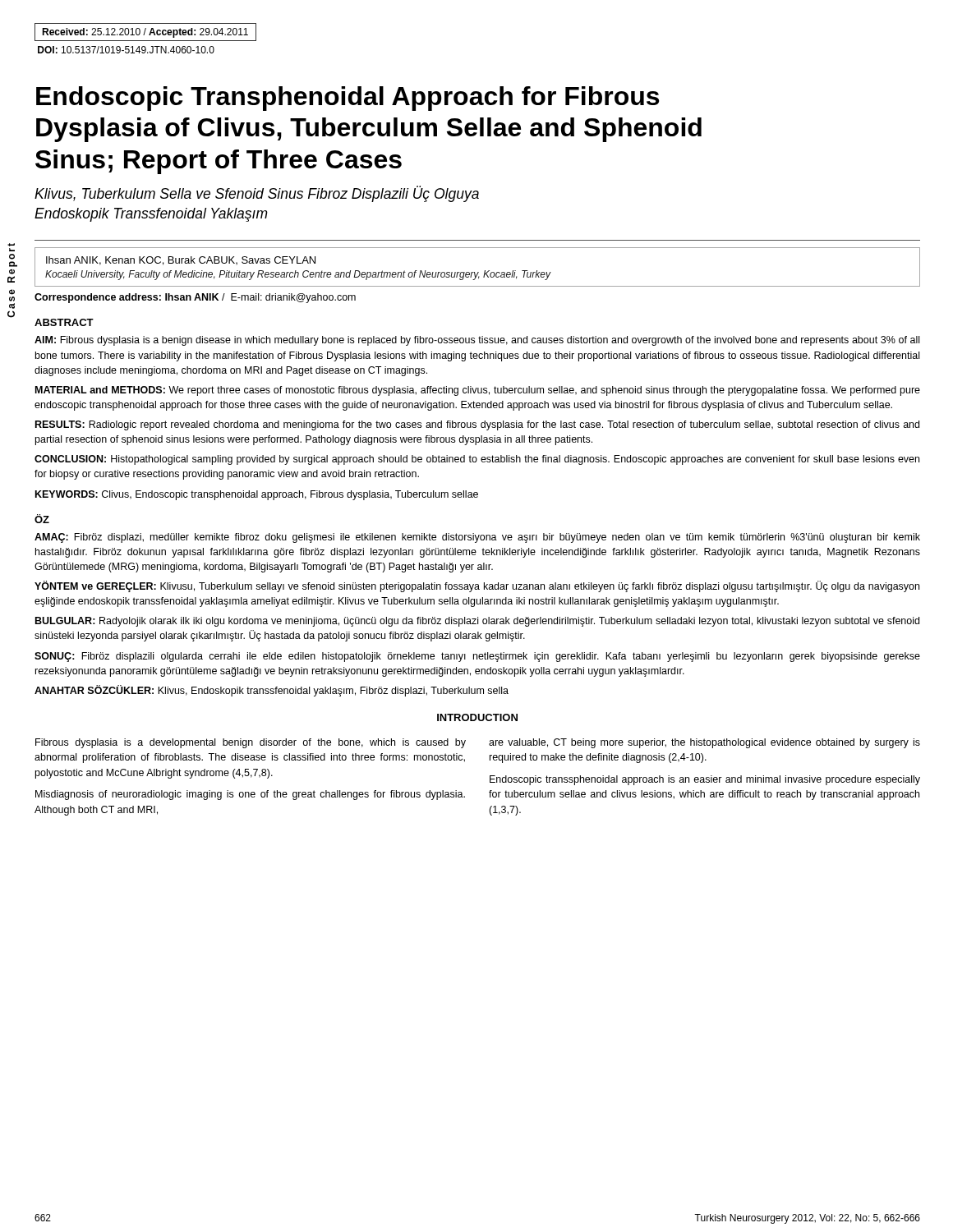953x1232 pixels.
Task: Find the title with the text "Klivus, Tuberkulum Sella"
Action: pyautogui.click(x=257, y=204)
